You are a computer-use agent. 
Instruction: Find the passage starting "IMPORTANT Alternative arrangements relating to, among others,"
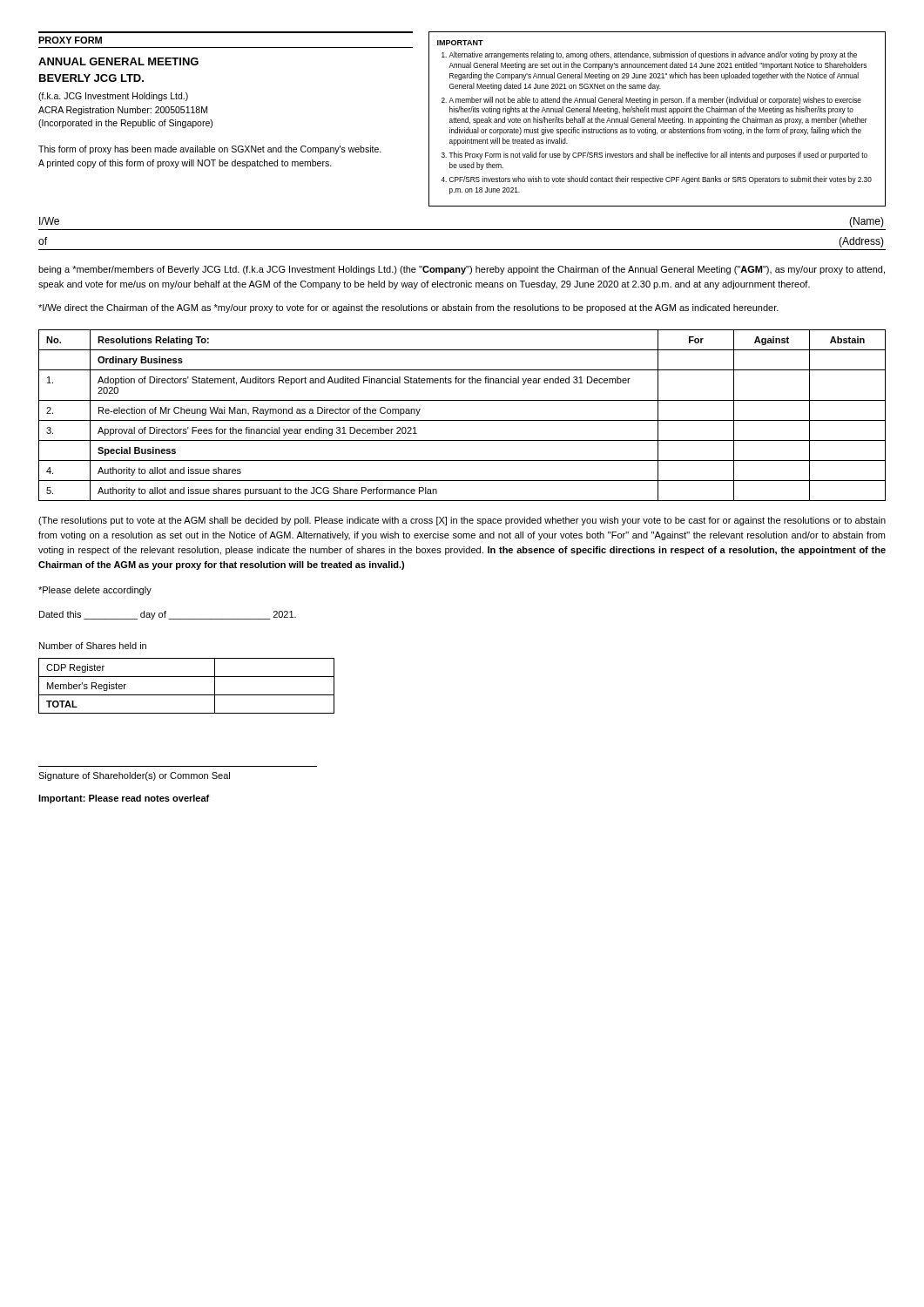657,117
